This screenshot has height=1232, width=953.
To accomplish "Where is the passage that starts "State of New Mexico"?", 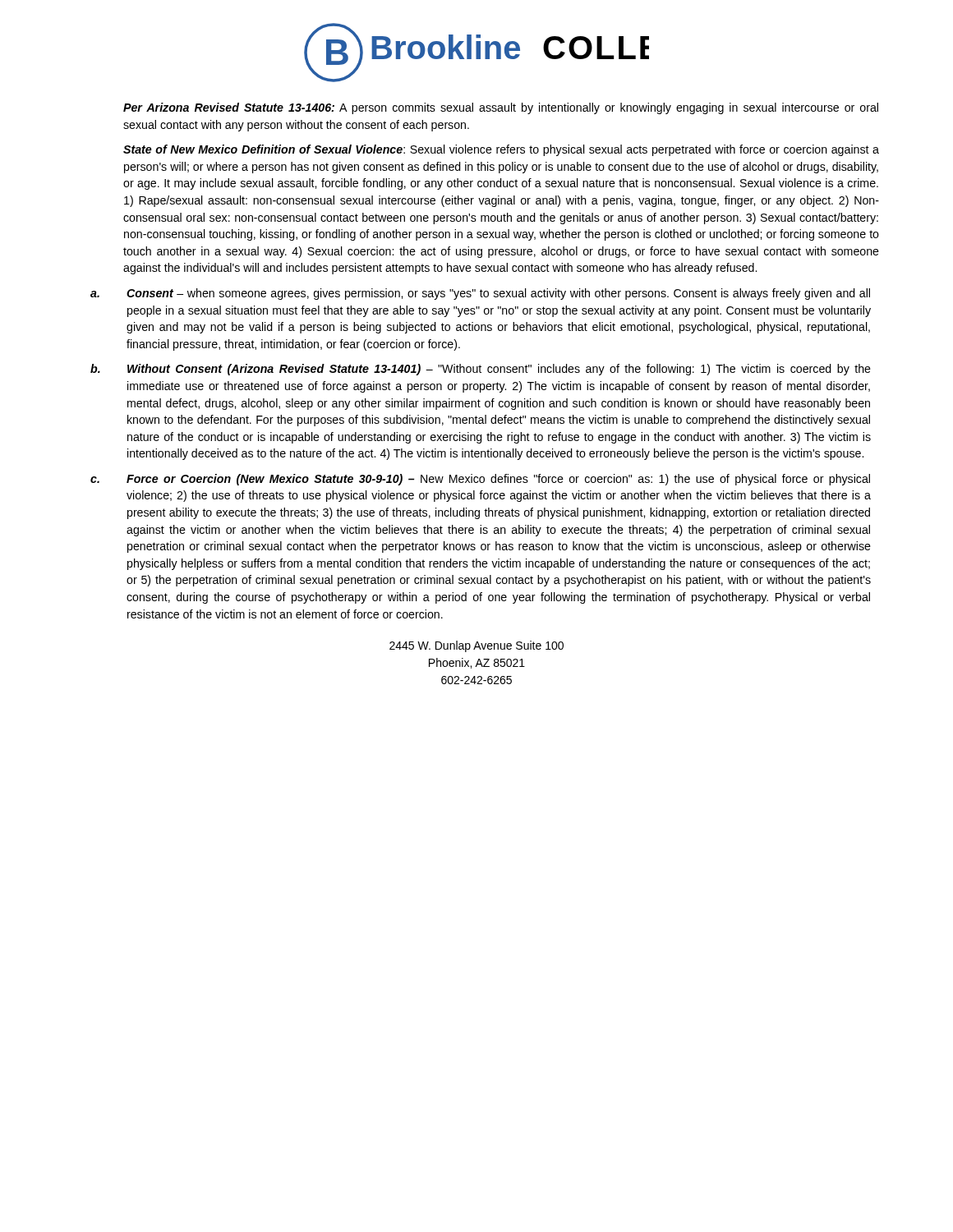I will point(501,209).
